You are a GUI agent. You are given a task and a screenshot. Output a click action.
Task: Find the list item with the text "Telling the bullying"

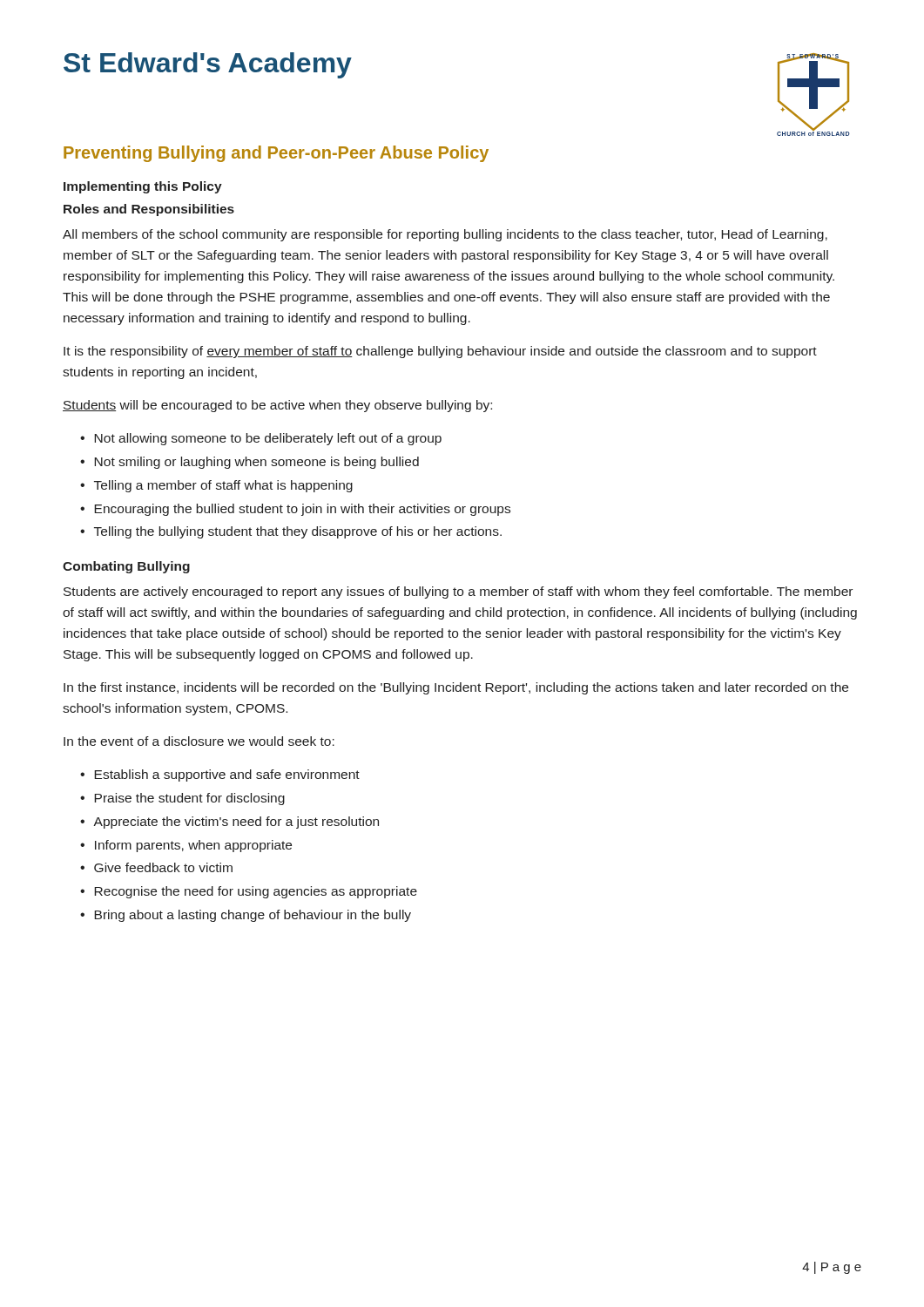point(462,532)
